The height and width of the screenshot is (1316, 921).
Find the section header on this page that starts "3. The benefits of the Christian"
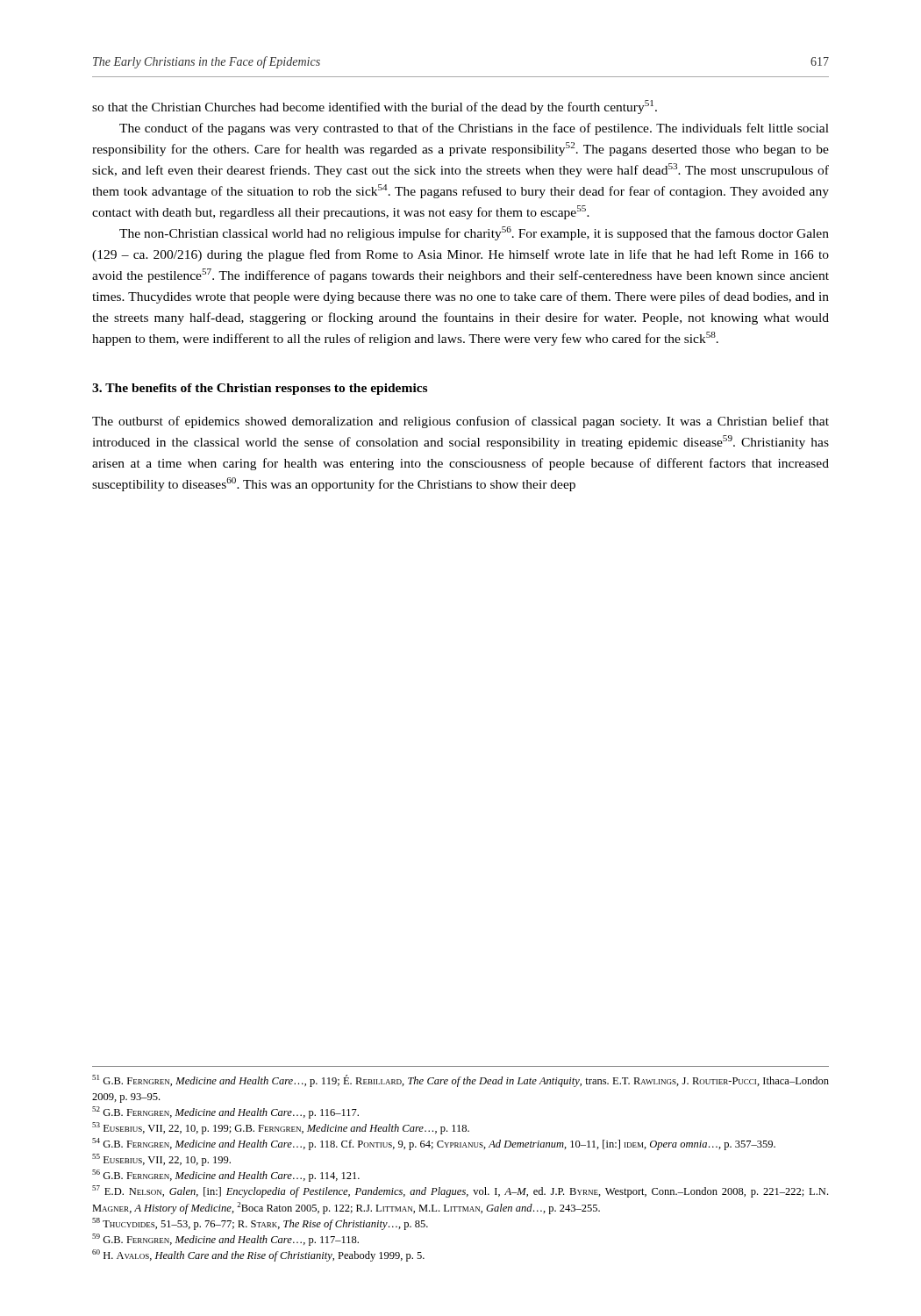click(260, 387)
